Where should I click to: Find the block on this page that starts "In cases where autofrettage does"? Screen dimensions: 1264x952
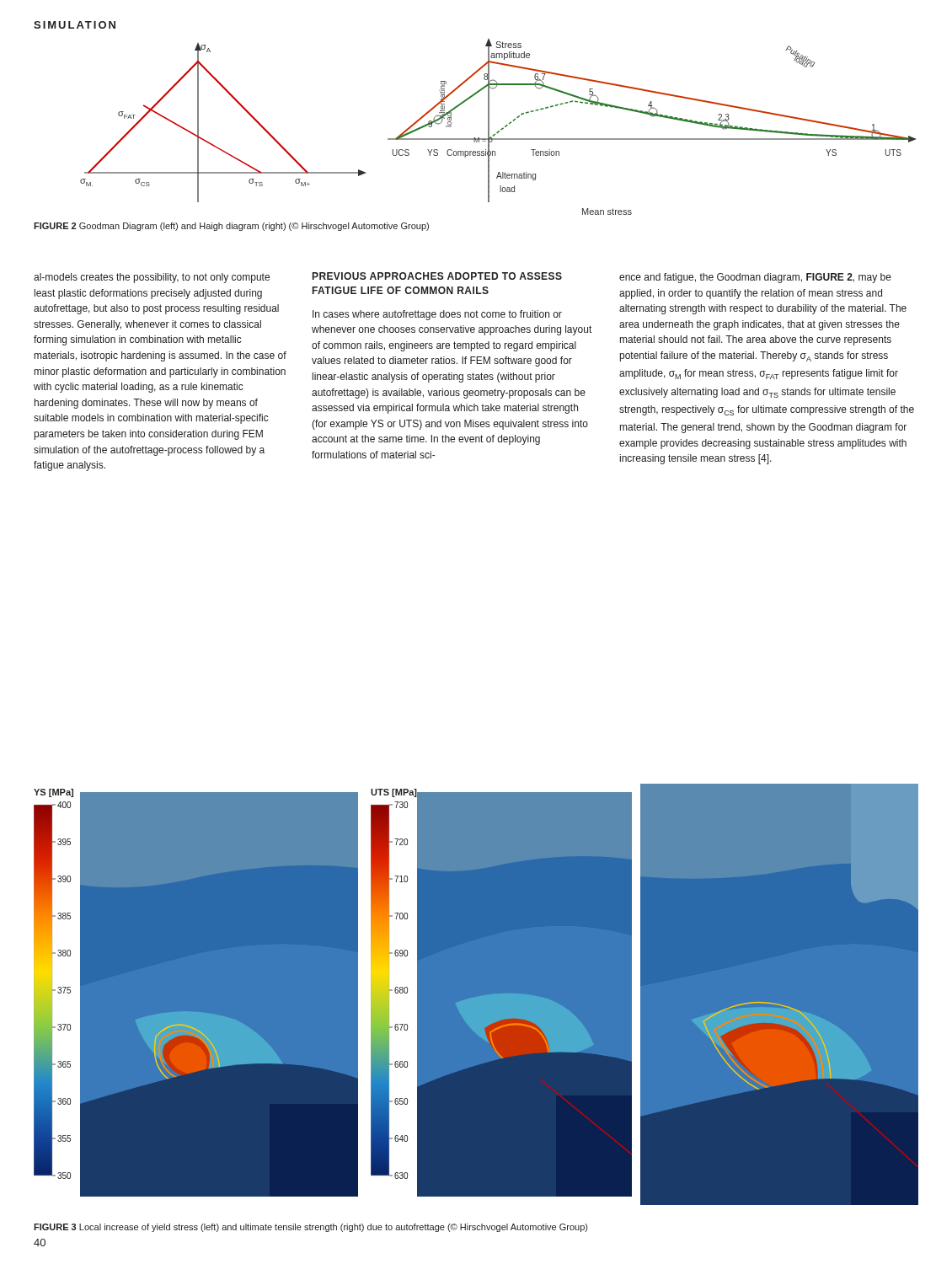click(x=452, y=384)
